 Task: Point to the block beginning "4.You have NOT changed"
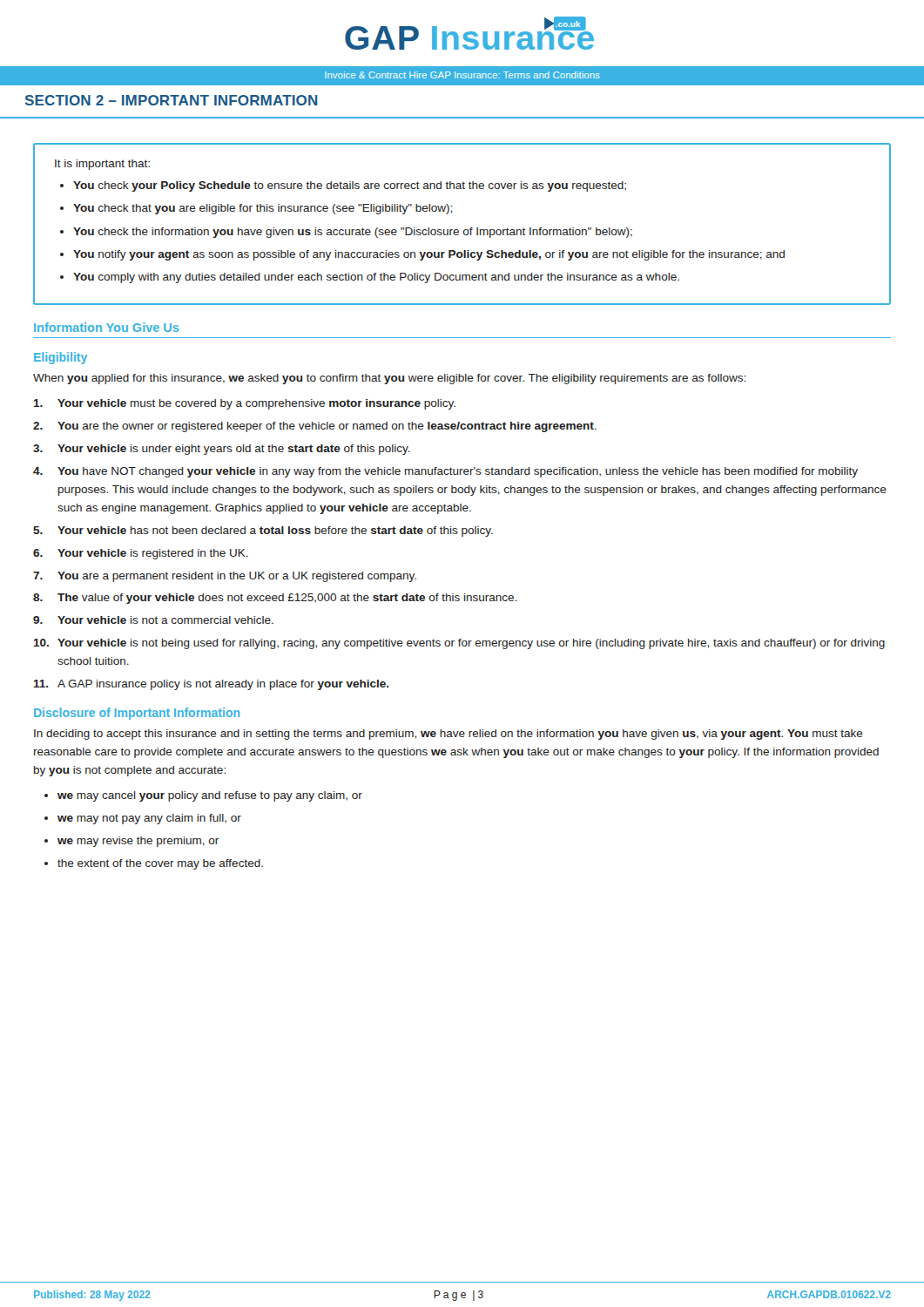pyautogui.click(x=462, y=490)
